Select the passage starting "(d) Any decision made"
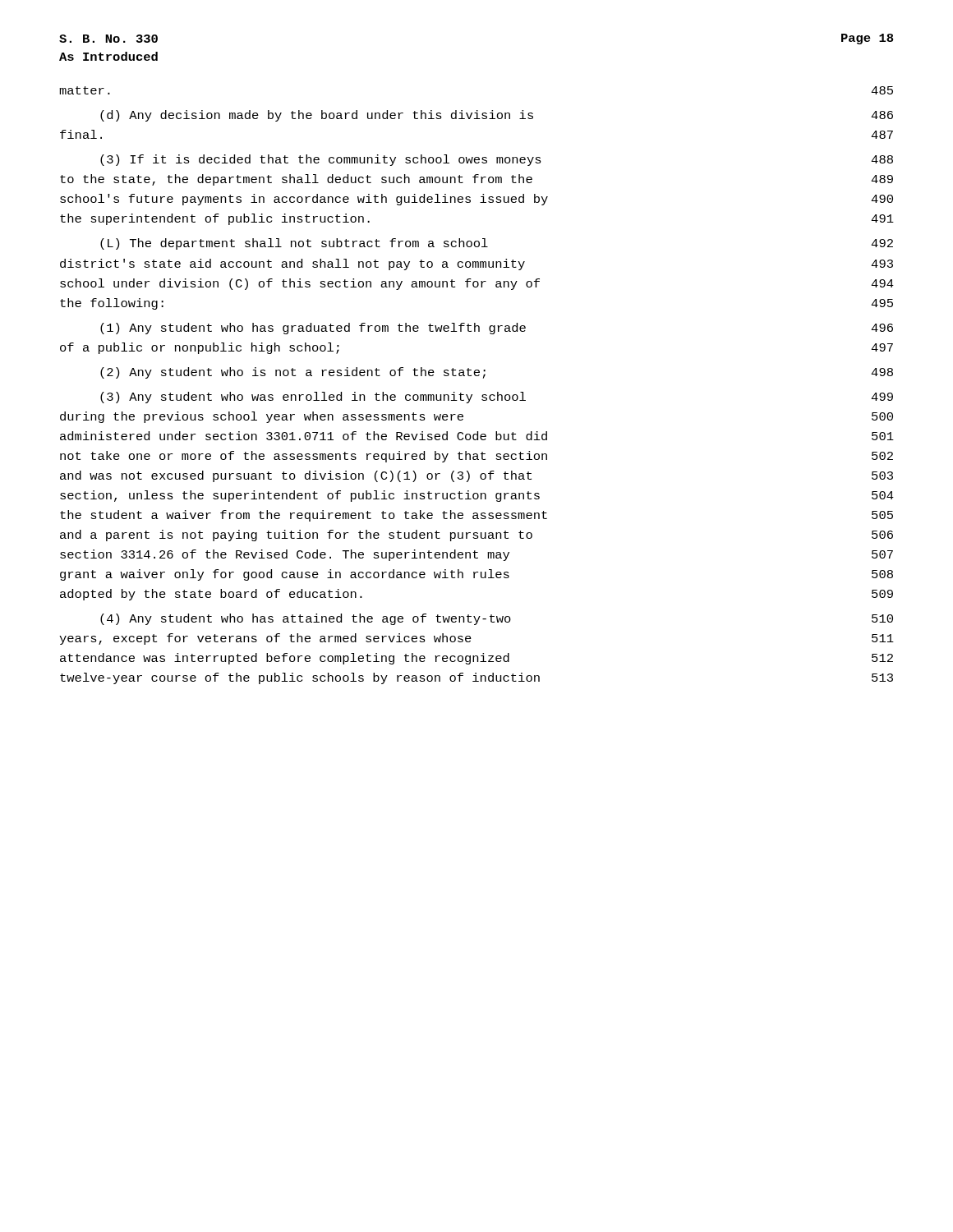The image size is (953, 1232). pos(476,126)
